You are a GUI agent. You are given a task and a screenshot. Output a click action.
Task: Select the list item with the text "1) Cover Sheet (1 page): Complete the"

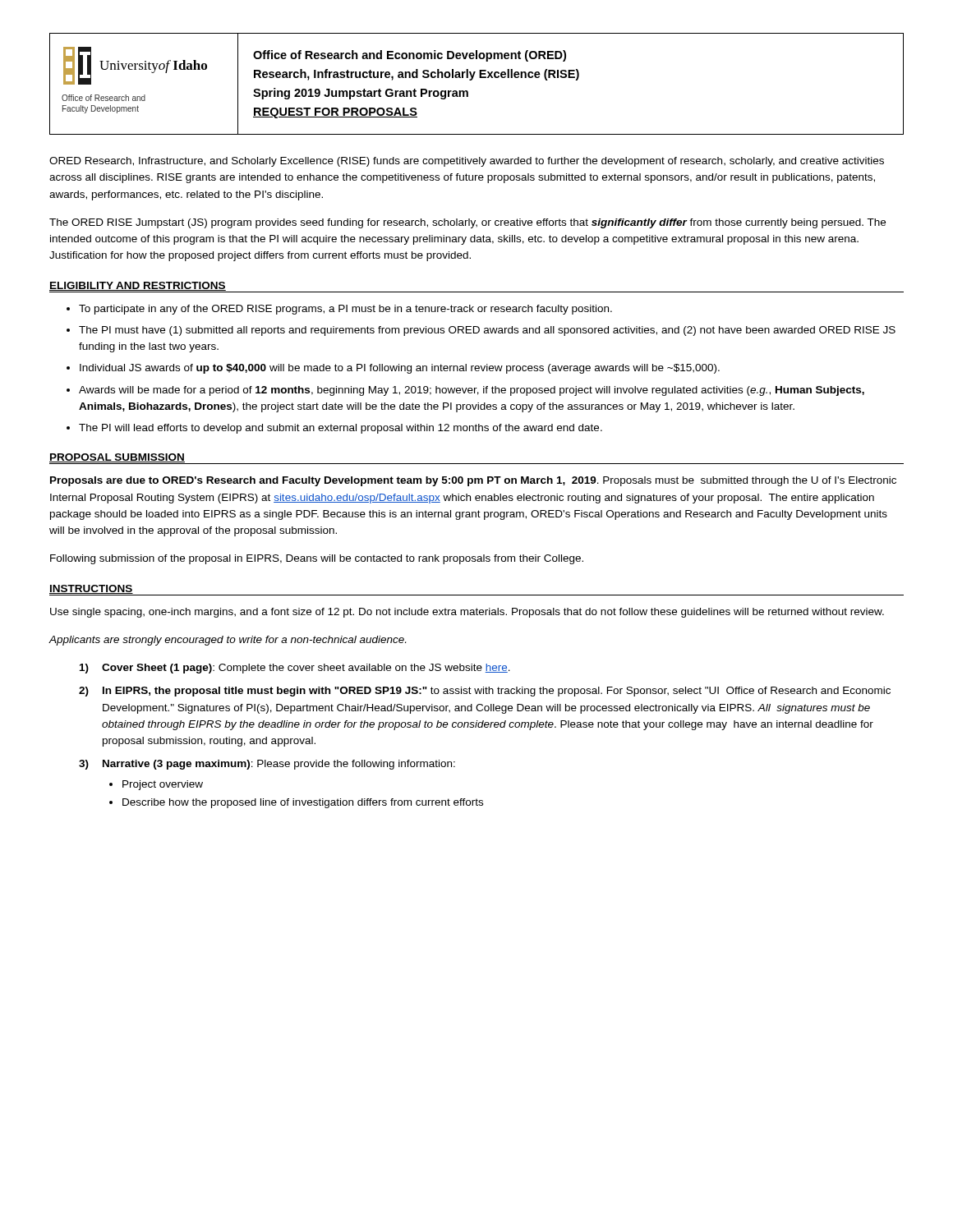[x=295, y=668]
